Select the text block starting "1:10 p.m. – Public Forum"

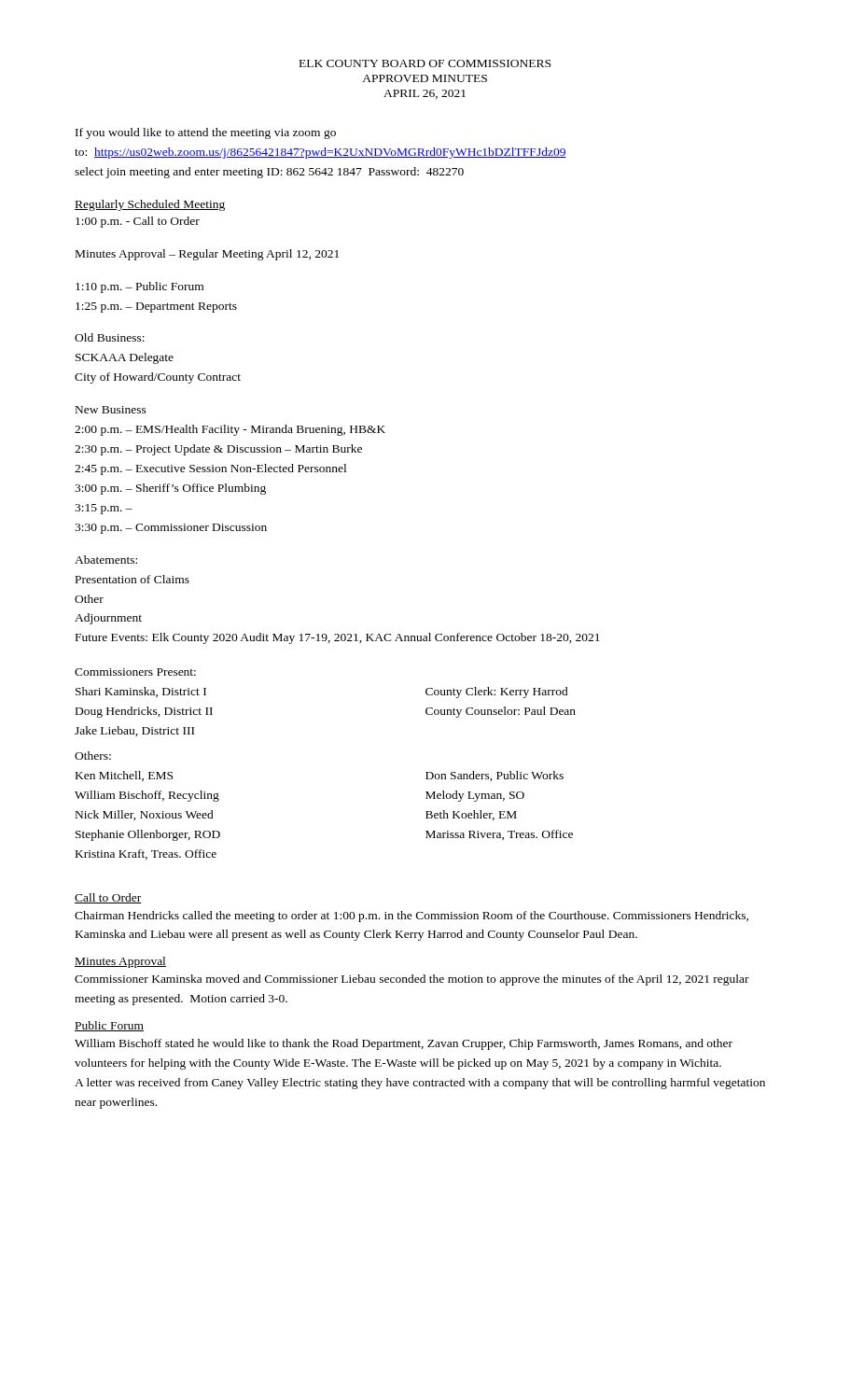(139, 286)
